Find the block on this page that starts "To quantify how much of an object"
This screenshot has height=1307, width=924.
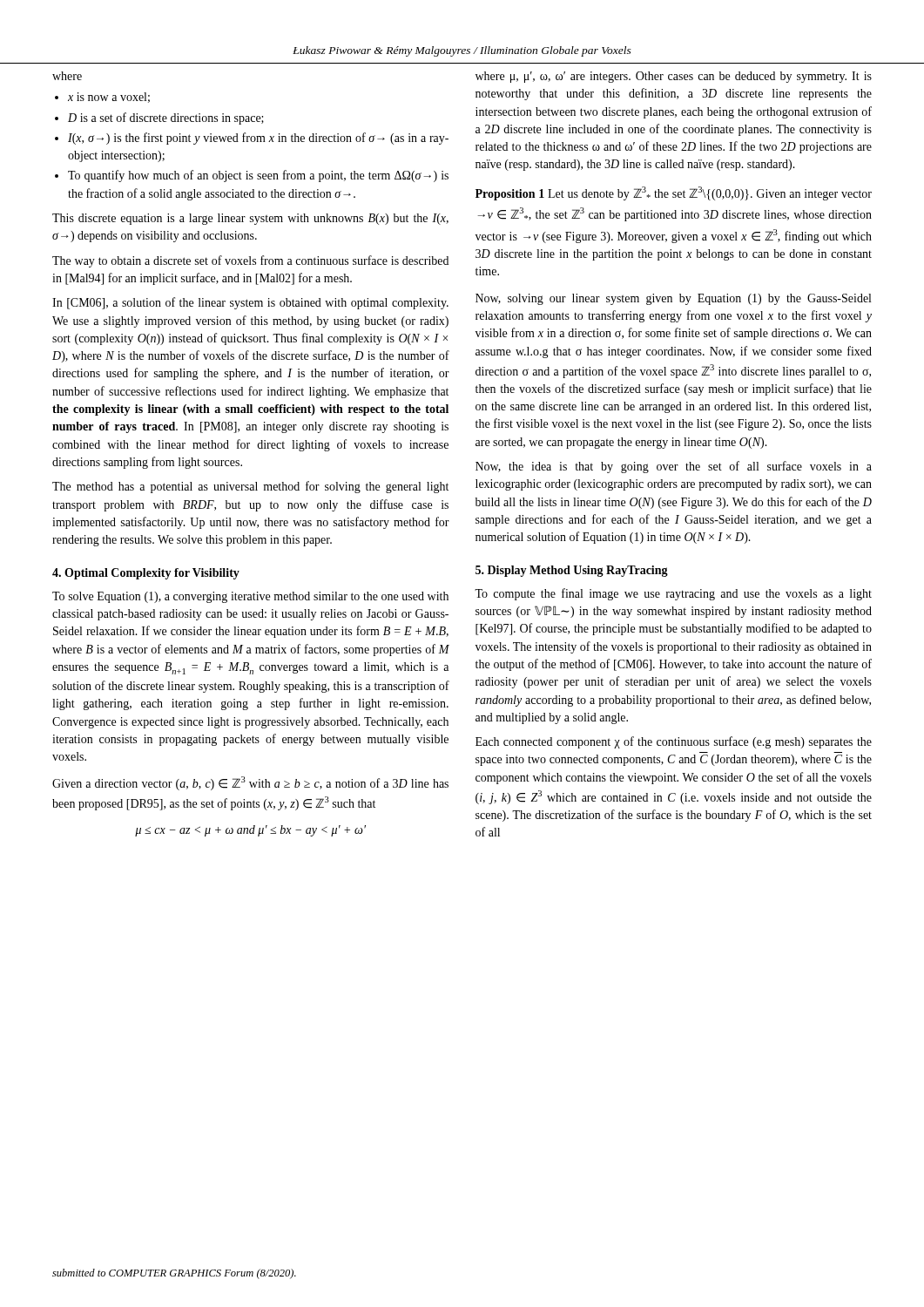(x=258, y=185)
